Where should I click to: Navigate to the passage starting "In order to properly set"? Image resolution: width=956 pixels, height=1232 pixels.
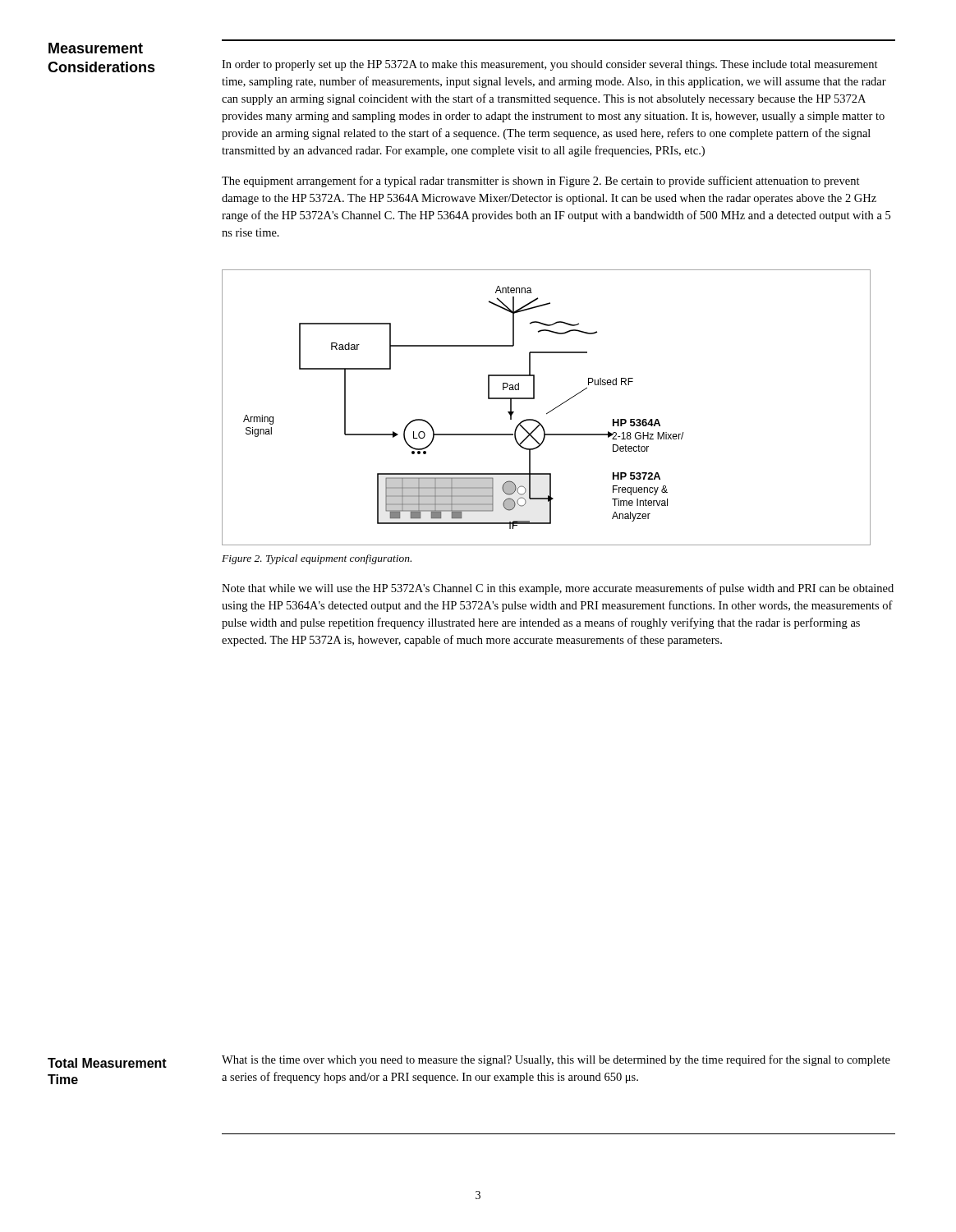tap(554, 107)
